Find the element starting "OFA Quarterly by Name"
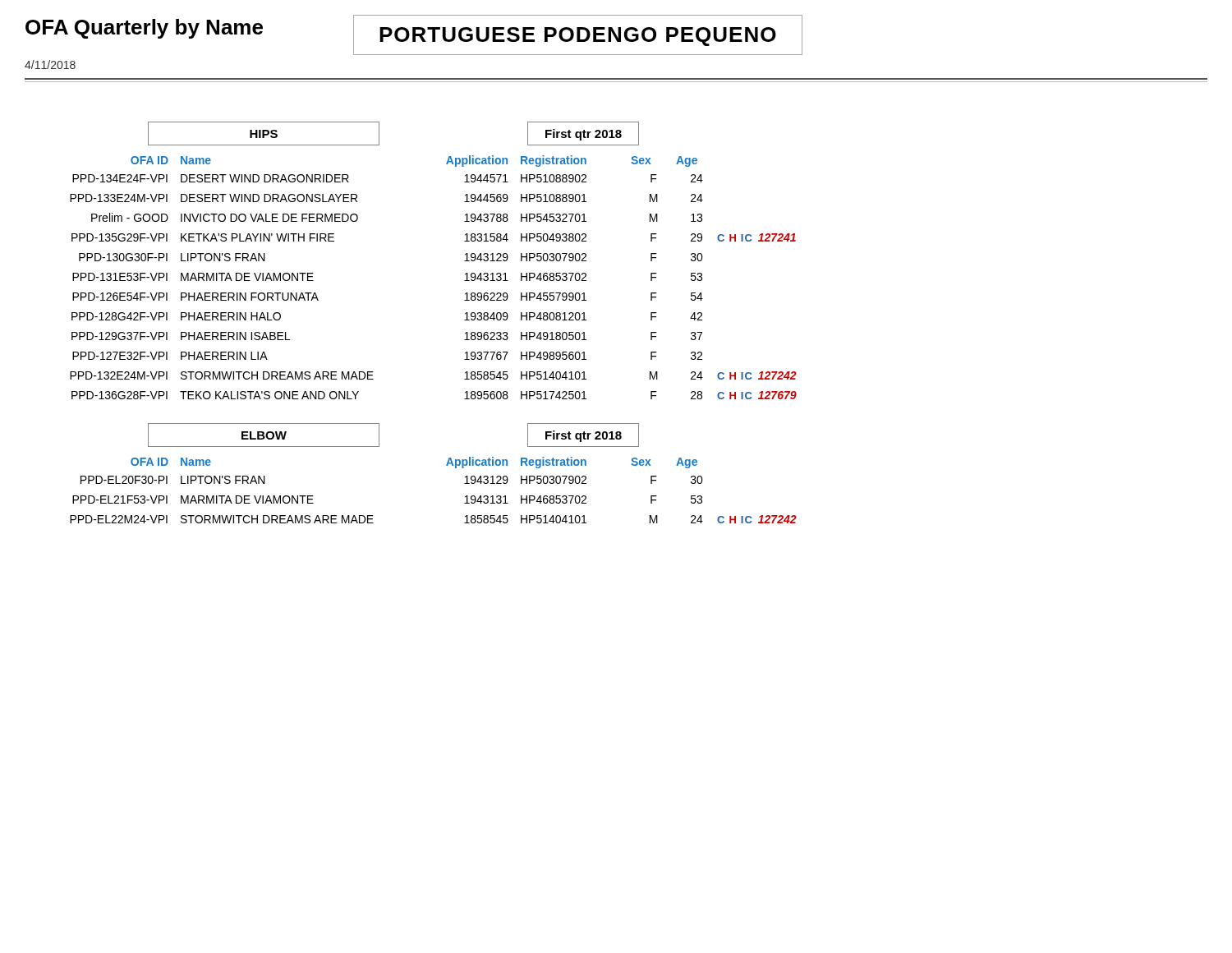This screenshot has height=953, width=1232. coord(144,27)
